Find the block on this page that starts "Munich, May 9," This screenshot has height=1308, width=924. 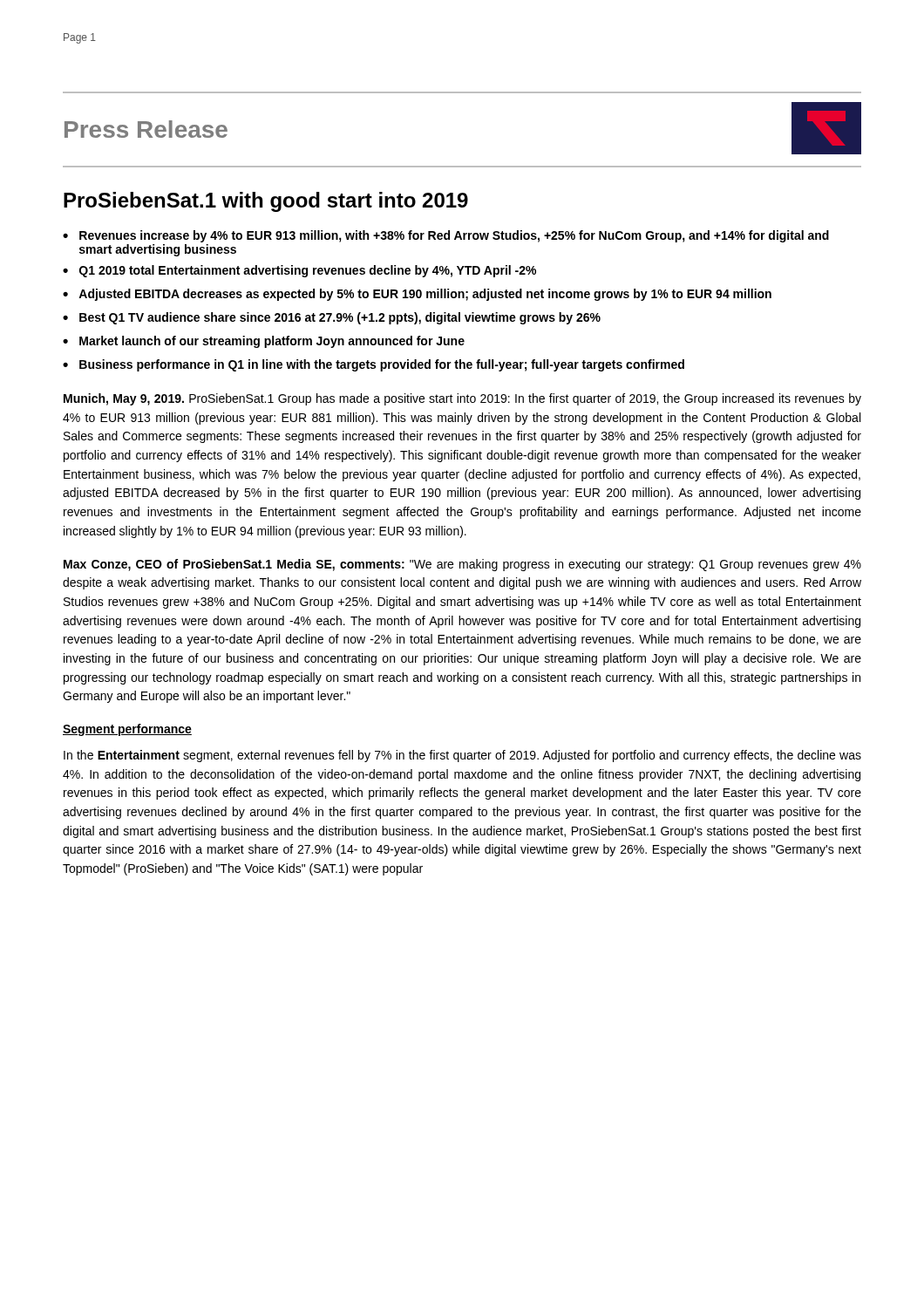coord(462,465)
